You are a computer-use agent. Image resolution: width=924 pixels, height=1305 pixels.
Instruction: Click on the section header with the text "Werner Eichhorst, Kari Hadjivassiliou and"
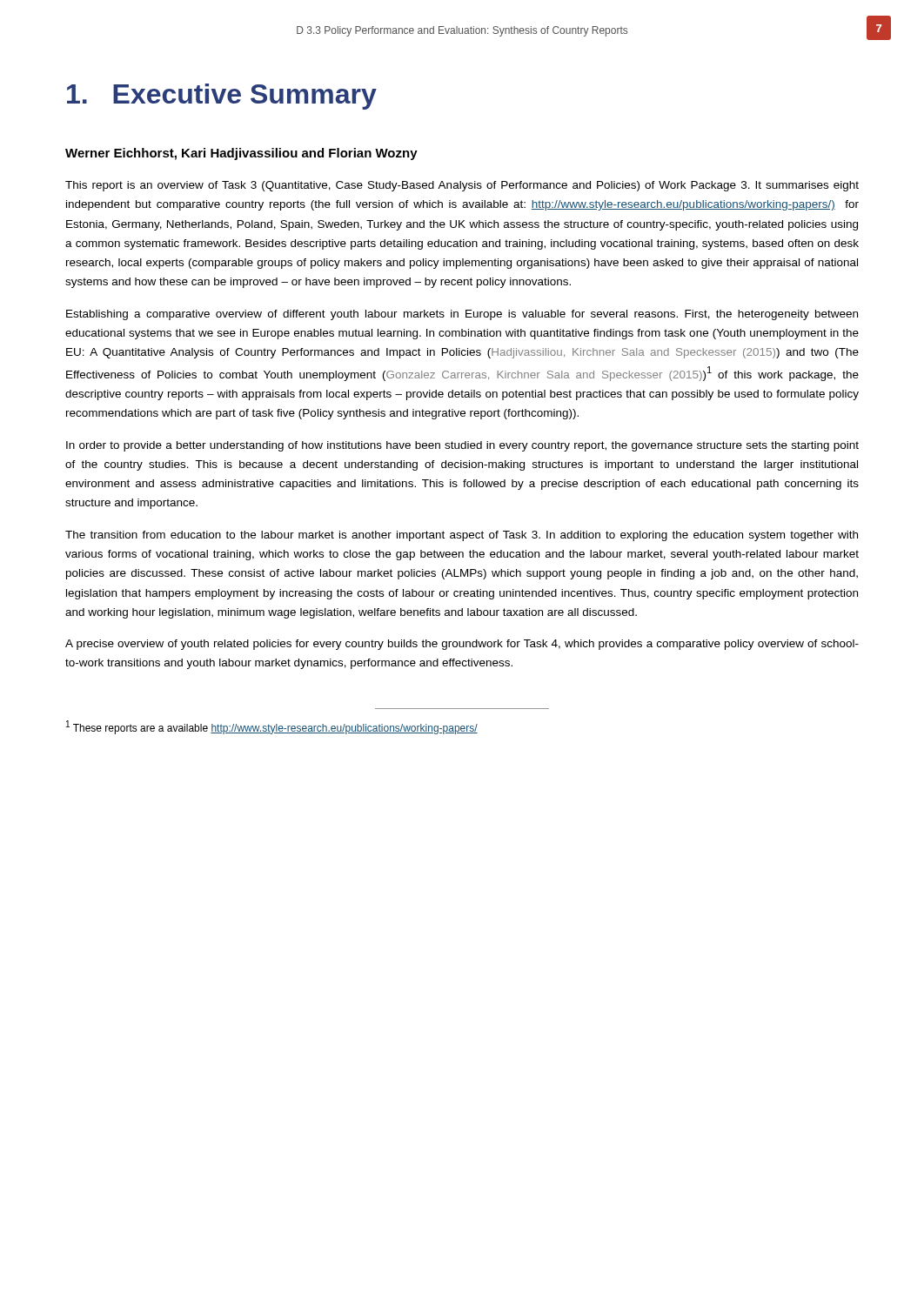241,153
